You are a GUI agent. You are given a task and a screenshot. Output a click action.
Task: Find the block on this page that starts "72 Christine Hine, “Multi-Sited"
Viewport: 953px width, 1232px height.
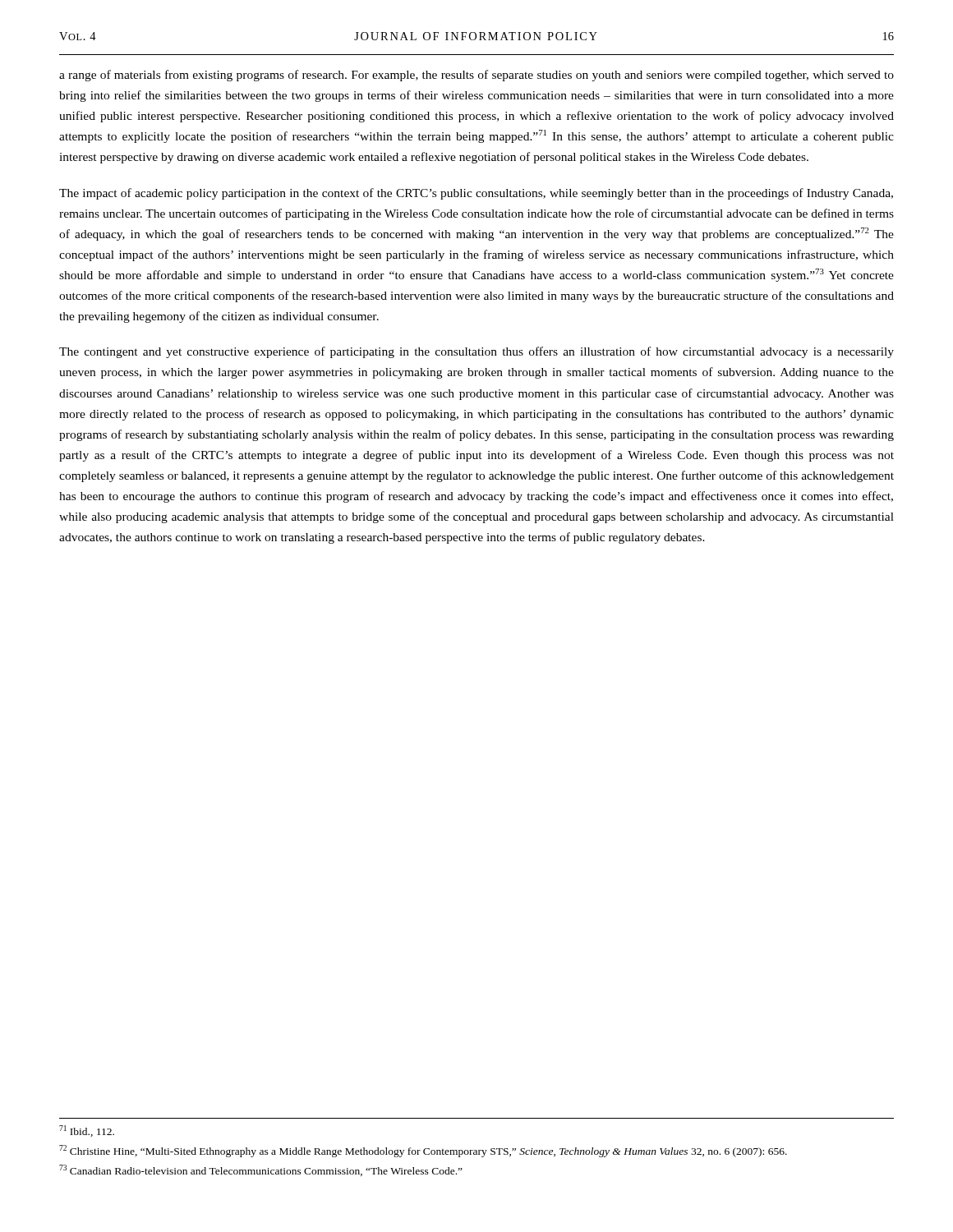point(476,1152)
